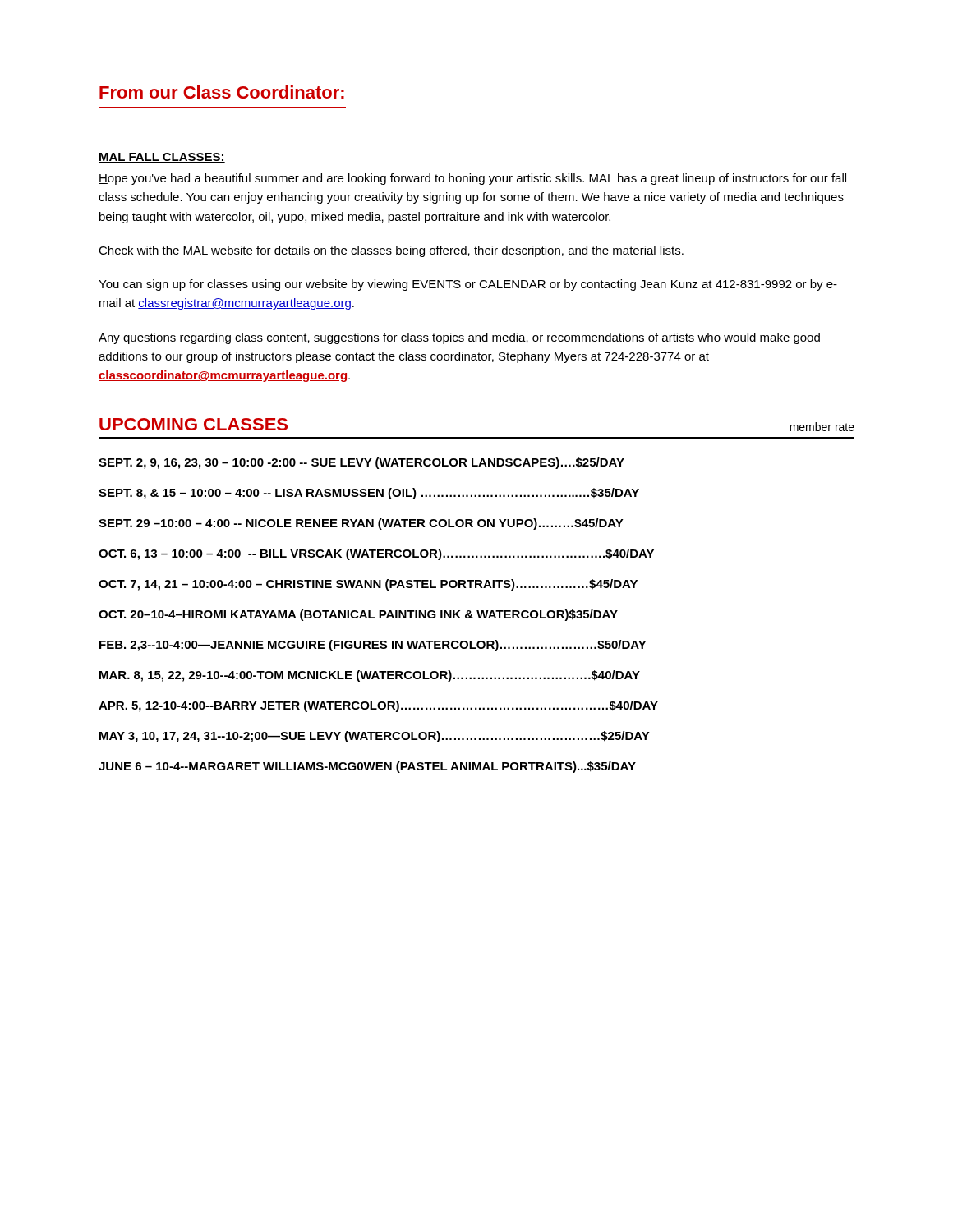Point to "From our Class Coordinator:"
The height and width of the screenshot is (1232, 953).
(x=222, y=95)
